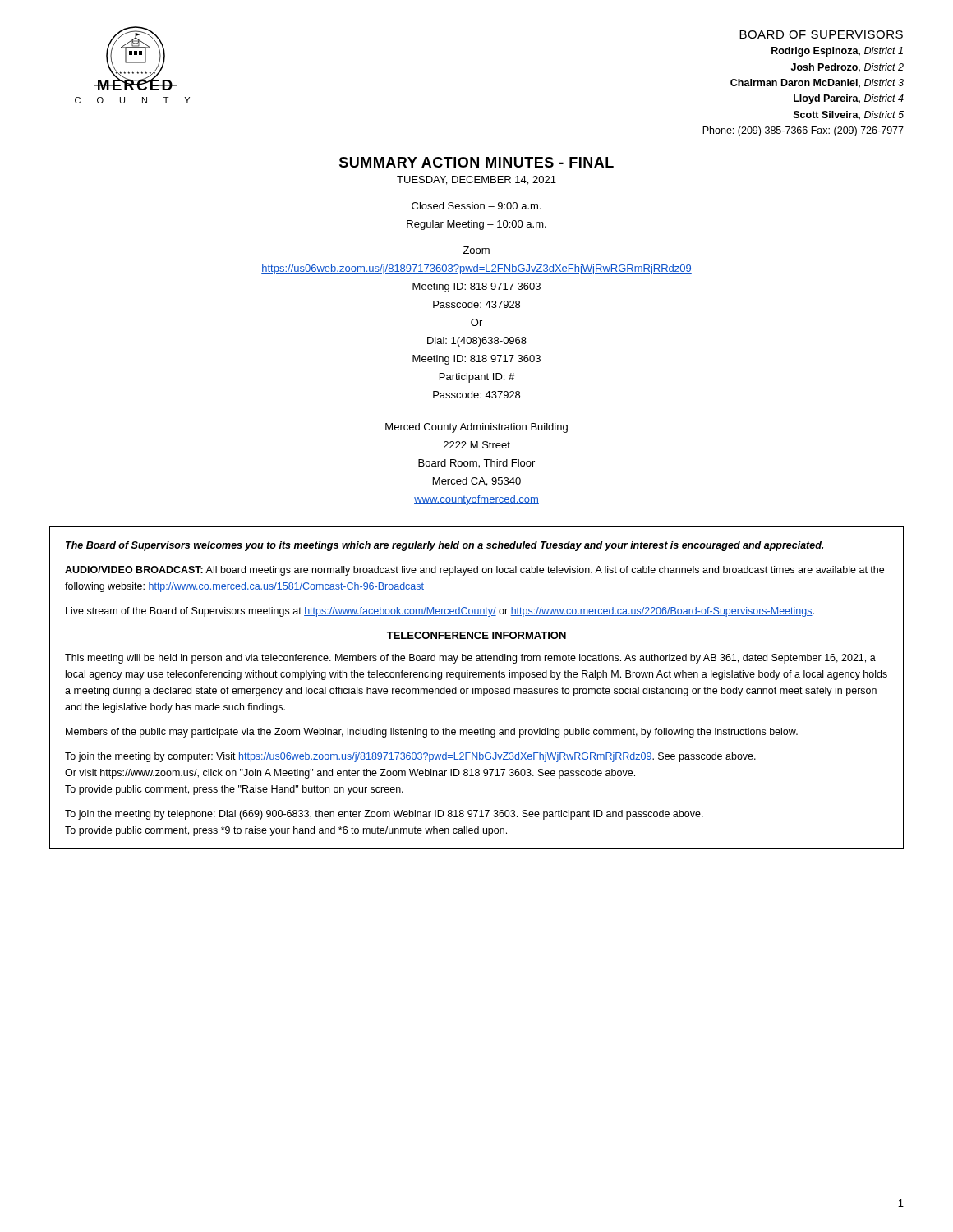Locate the block starting "The Board of Supervisors welcomes you to its"
Viewport: 953px width, 1232px height.
(445, 545)
